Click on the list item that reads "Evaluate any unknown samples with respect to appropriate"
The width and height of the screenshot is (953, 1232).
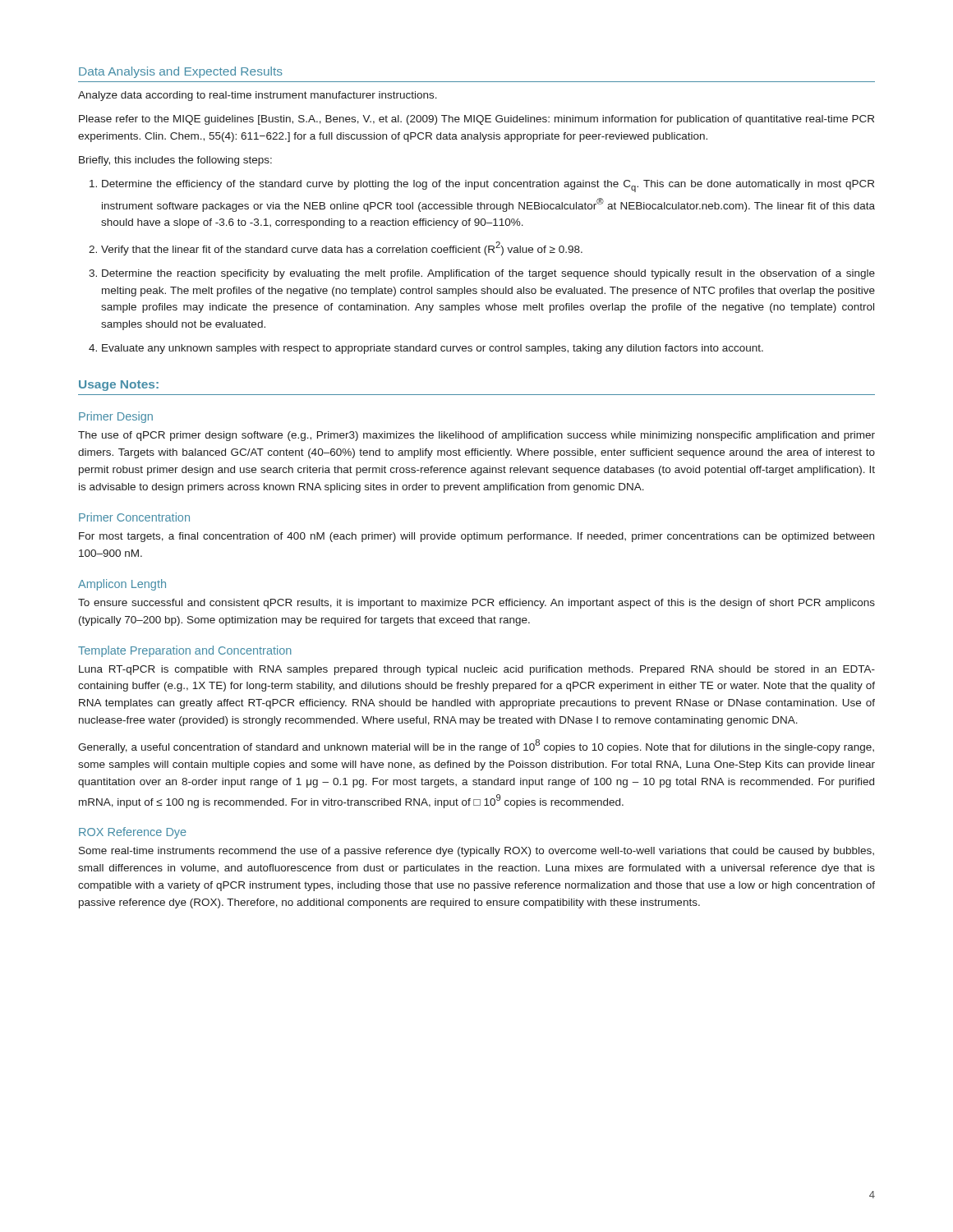432,348
